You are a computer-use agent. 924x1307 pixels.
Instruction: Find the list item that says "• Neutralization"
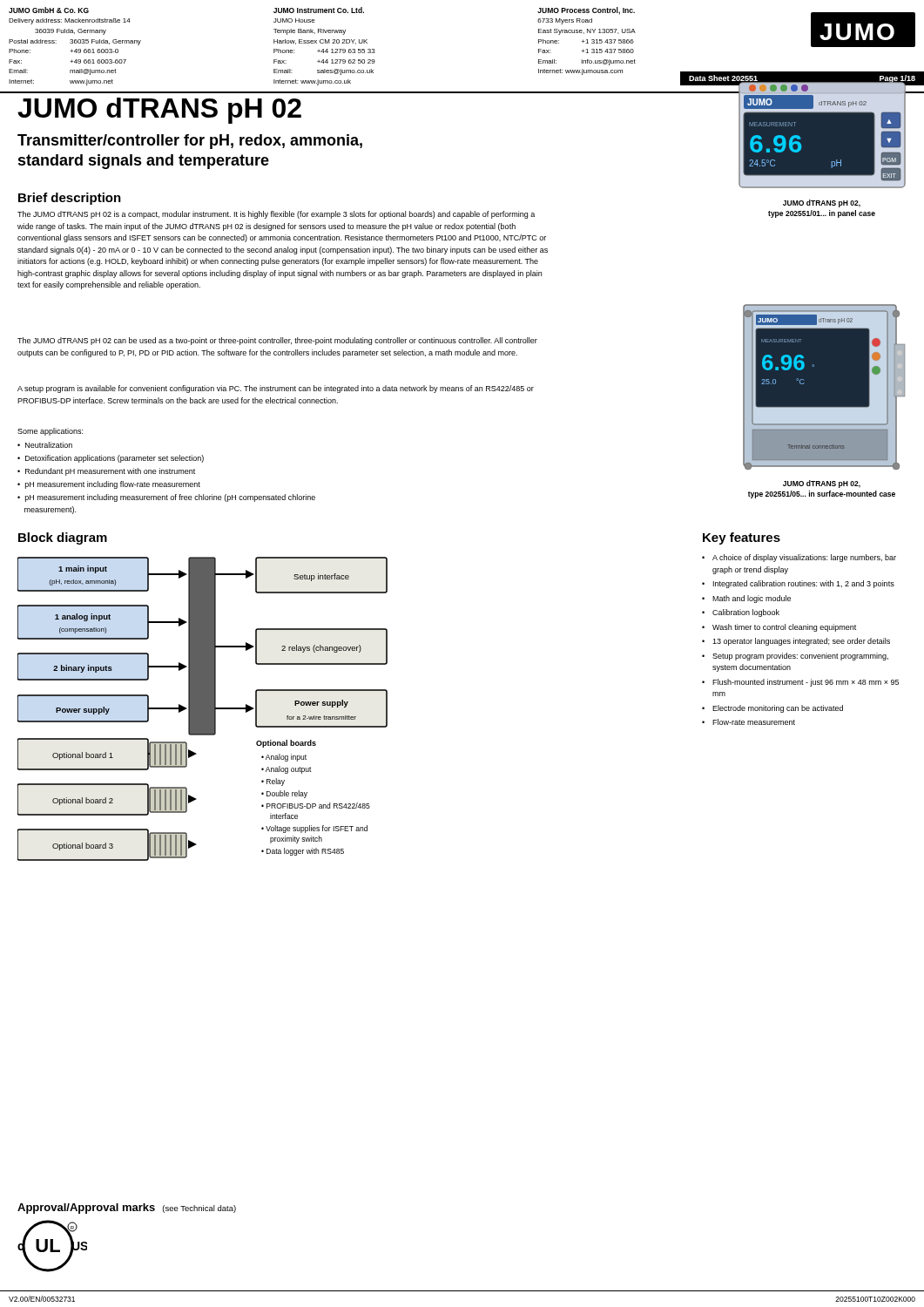[45, 445]
